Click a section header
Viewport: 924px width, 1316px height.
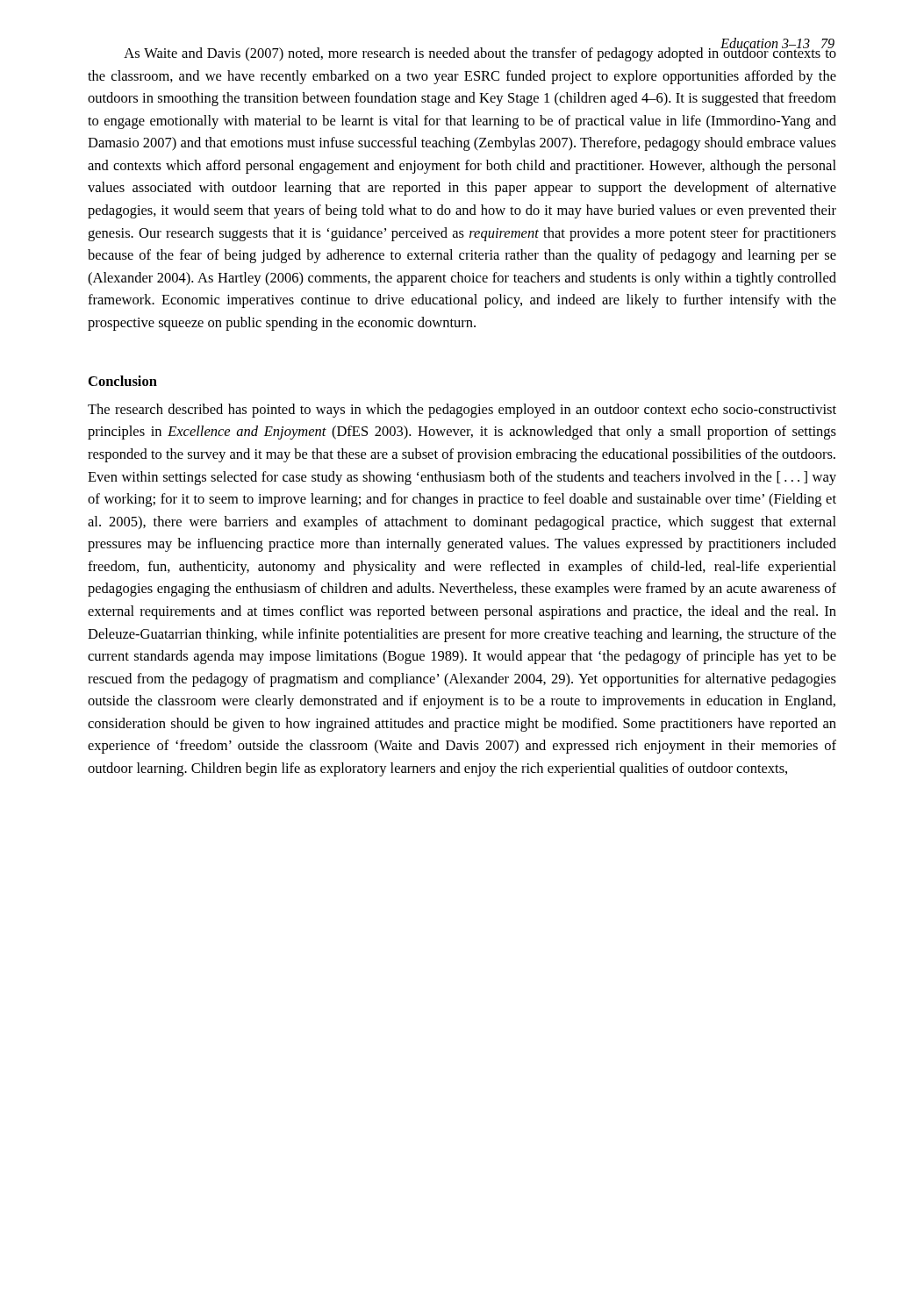tap(122, 381)
